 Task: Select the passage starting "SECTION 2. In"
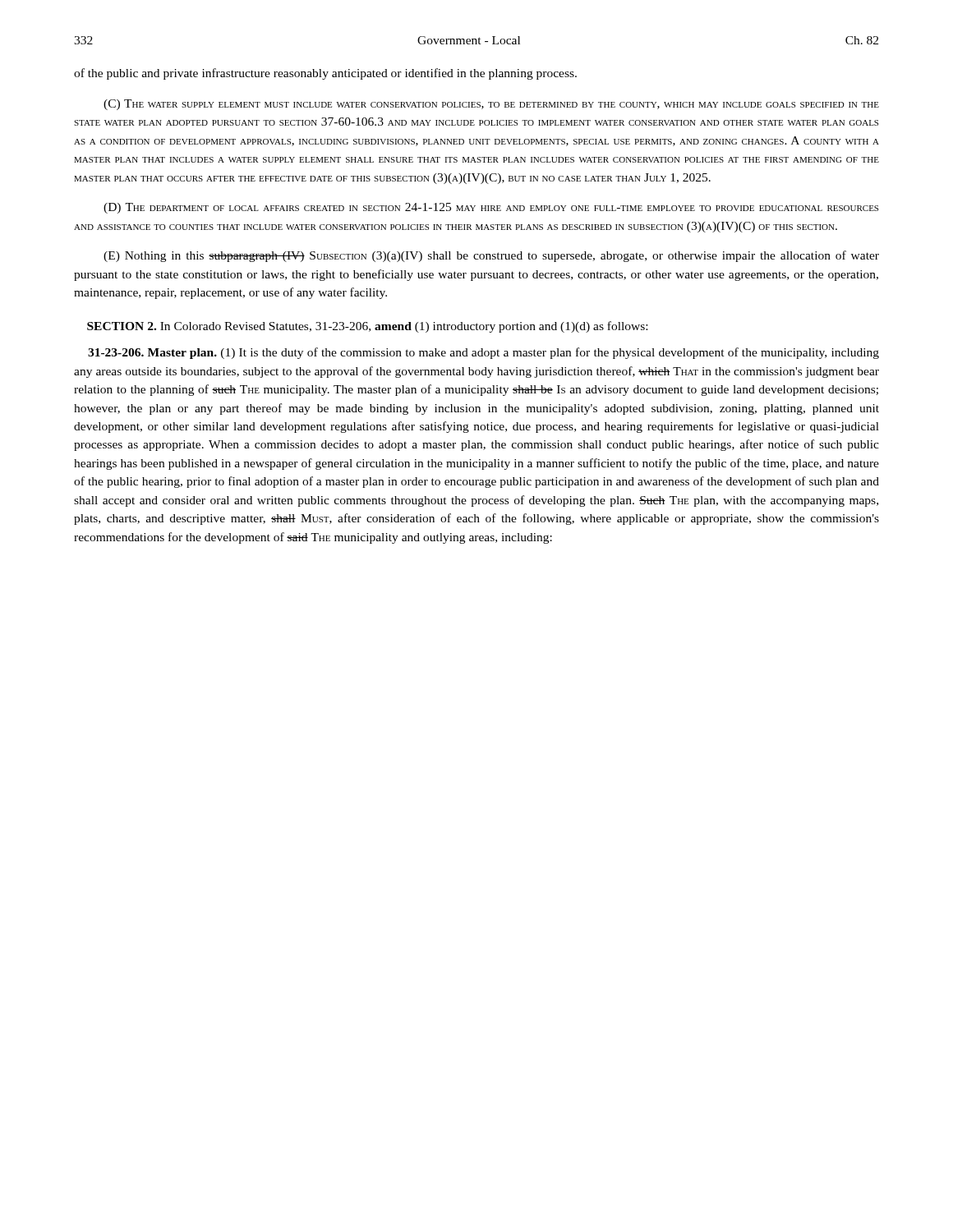[361, 325]
